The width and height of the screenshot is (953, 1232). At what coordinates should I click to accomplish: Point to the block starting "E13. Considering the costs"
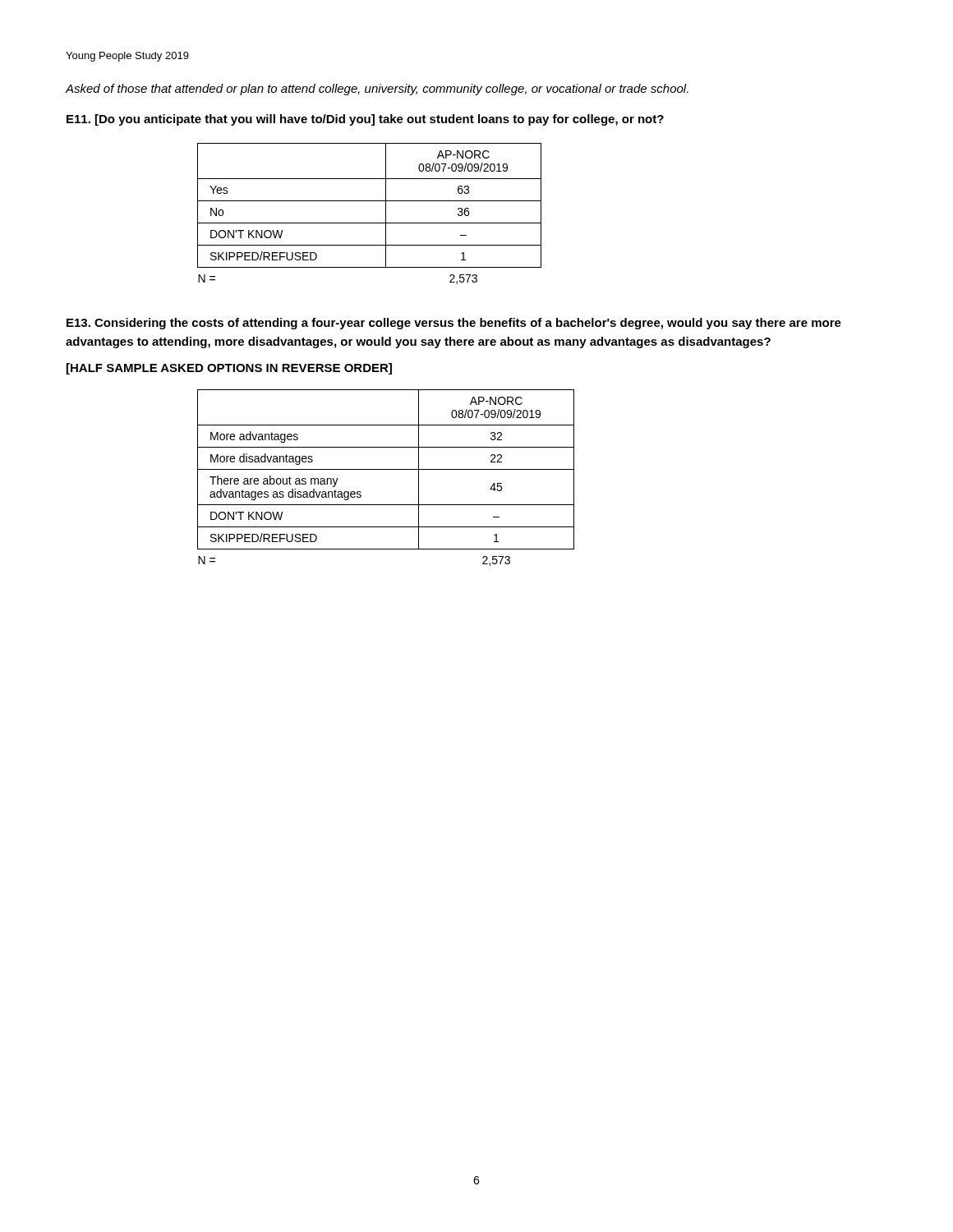[453, 332]
